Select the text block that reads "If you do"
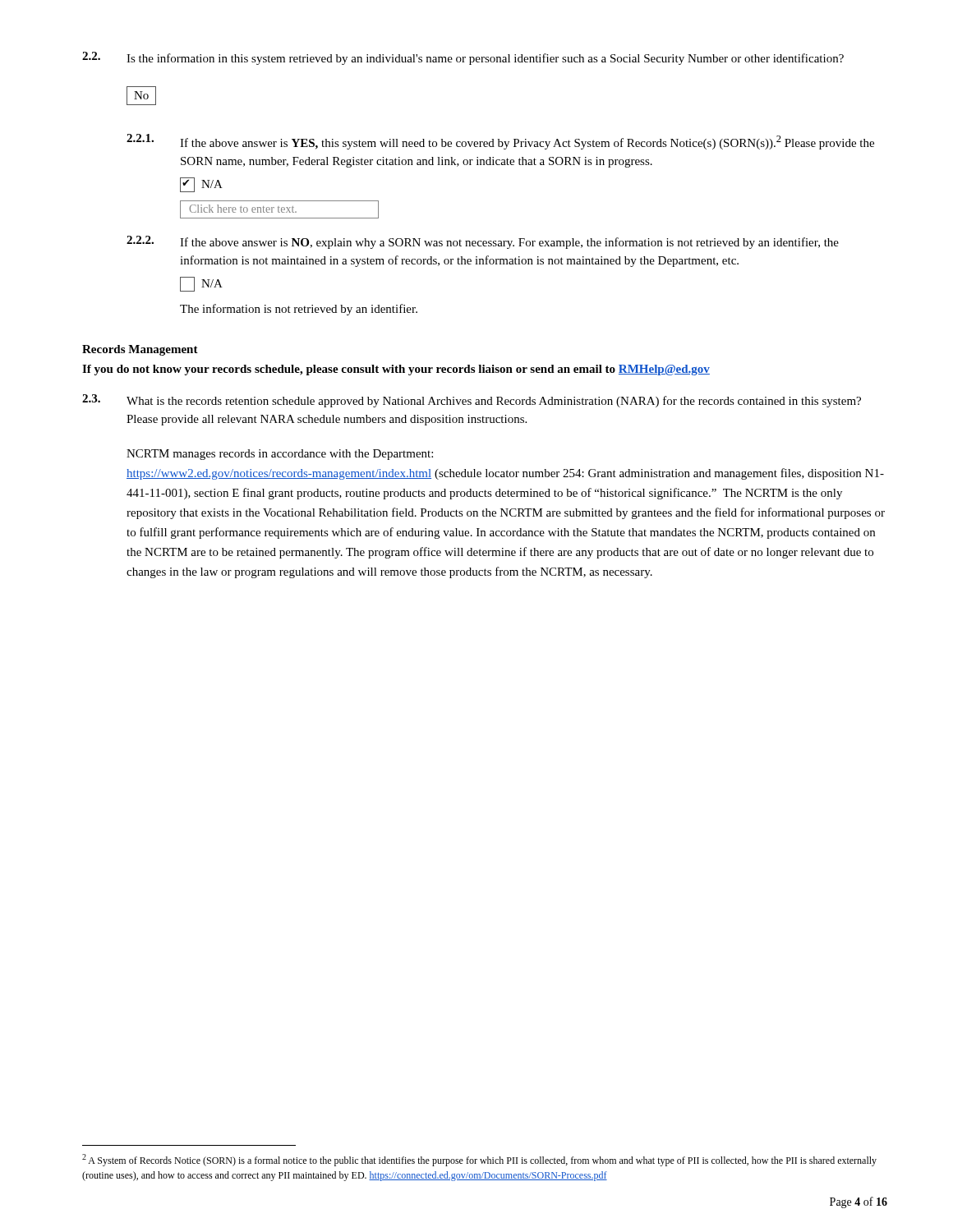The image size is (953, 1232). click(x=396, y=369)
